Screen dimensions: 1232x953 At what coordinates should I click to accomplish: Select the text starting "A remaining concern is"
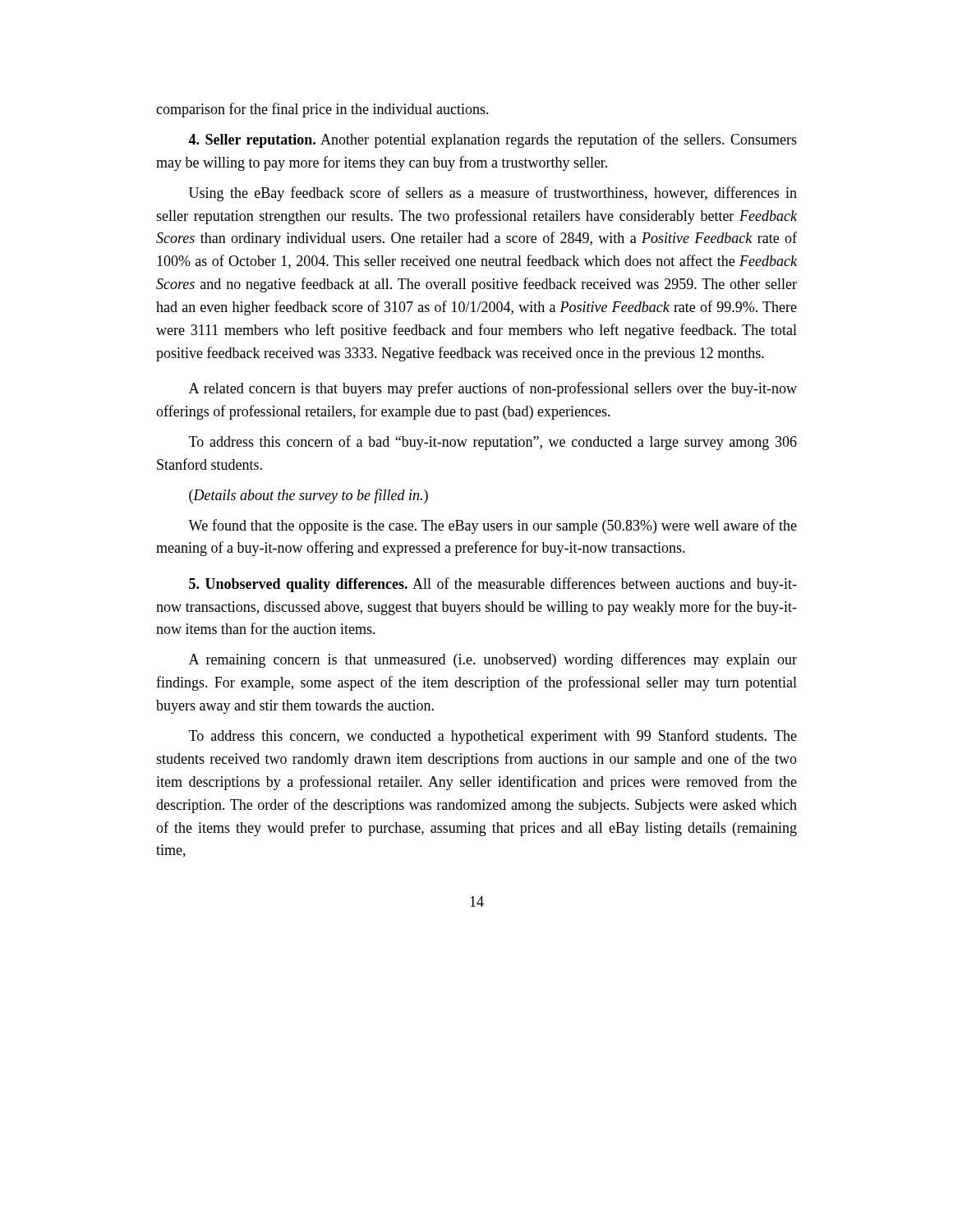[476, 683]
